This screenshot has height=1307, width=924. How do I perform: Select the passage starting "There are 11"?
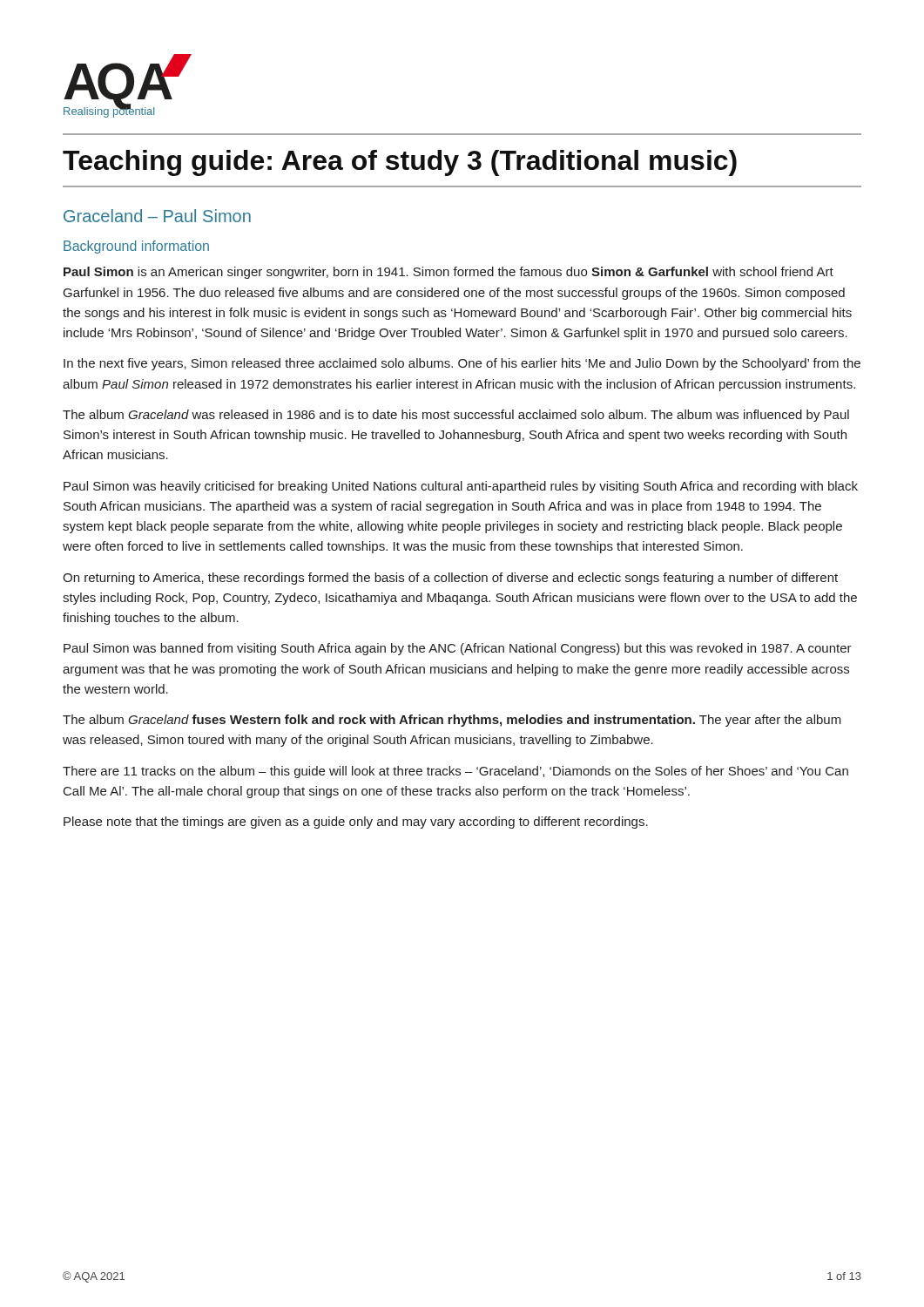462,781
